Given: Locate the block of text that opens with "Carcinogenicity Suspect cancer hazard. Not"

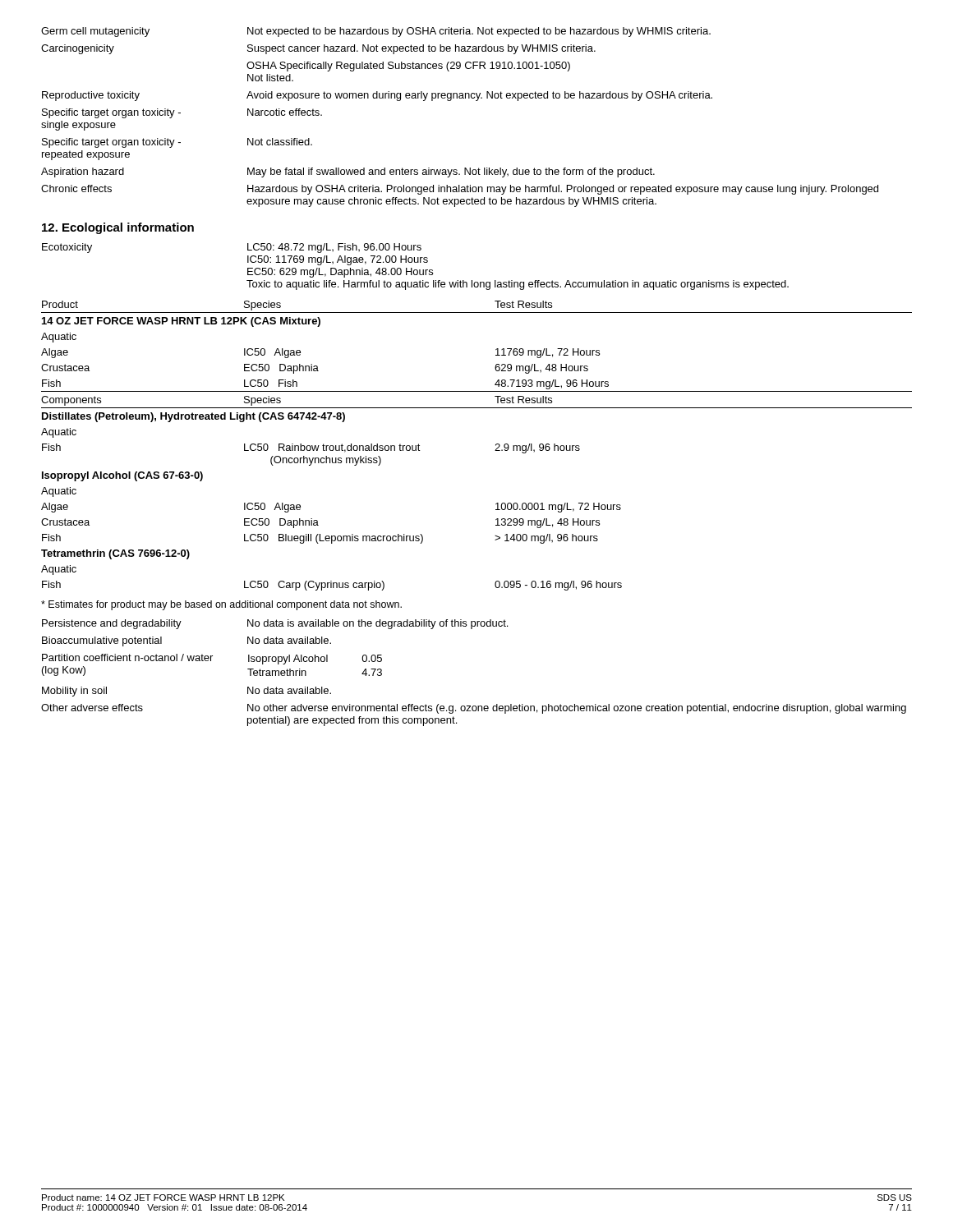Looking at the screenshot, I should pyautogui.click(x=476, y=48).
